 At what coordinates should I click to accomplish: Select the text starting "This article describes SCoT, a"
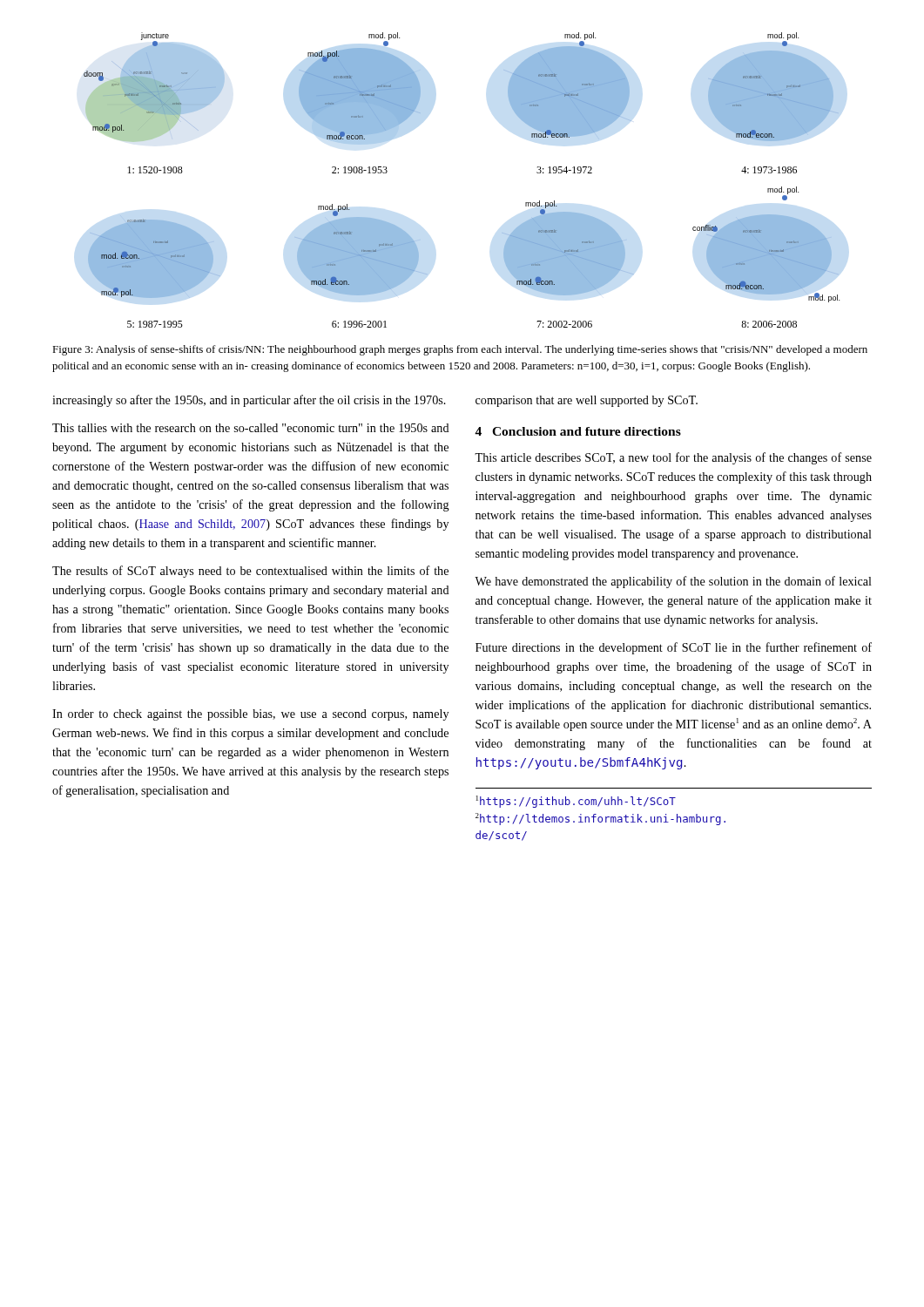click(673, 505)
